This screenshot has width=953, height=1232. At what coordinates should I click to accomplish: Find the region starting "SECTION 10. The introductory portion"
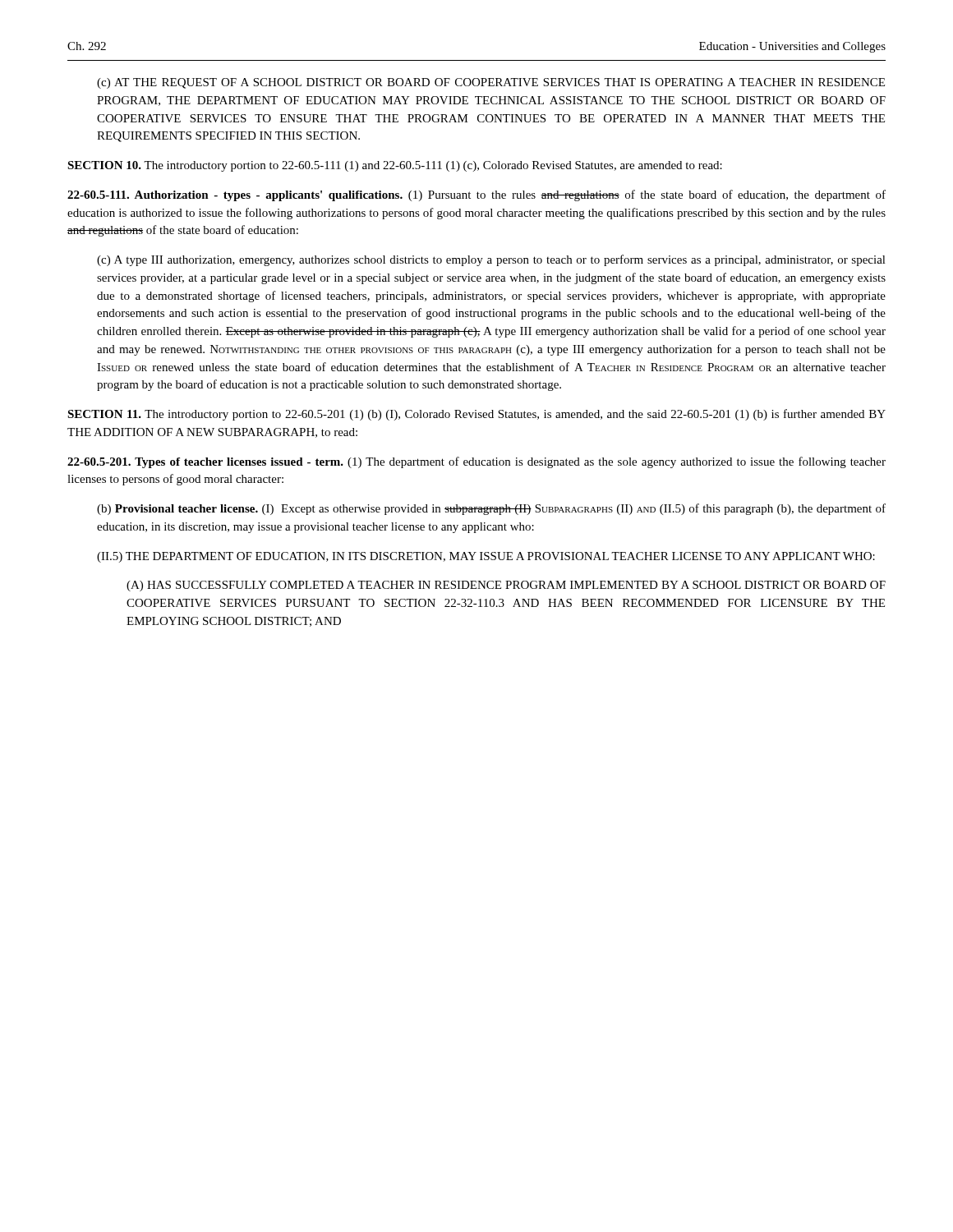pyautogui.click(x=395, y=165)
